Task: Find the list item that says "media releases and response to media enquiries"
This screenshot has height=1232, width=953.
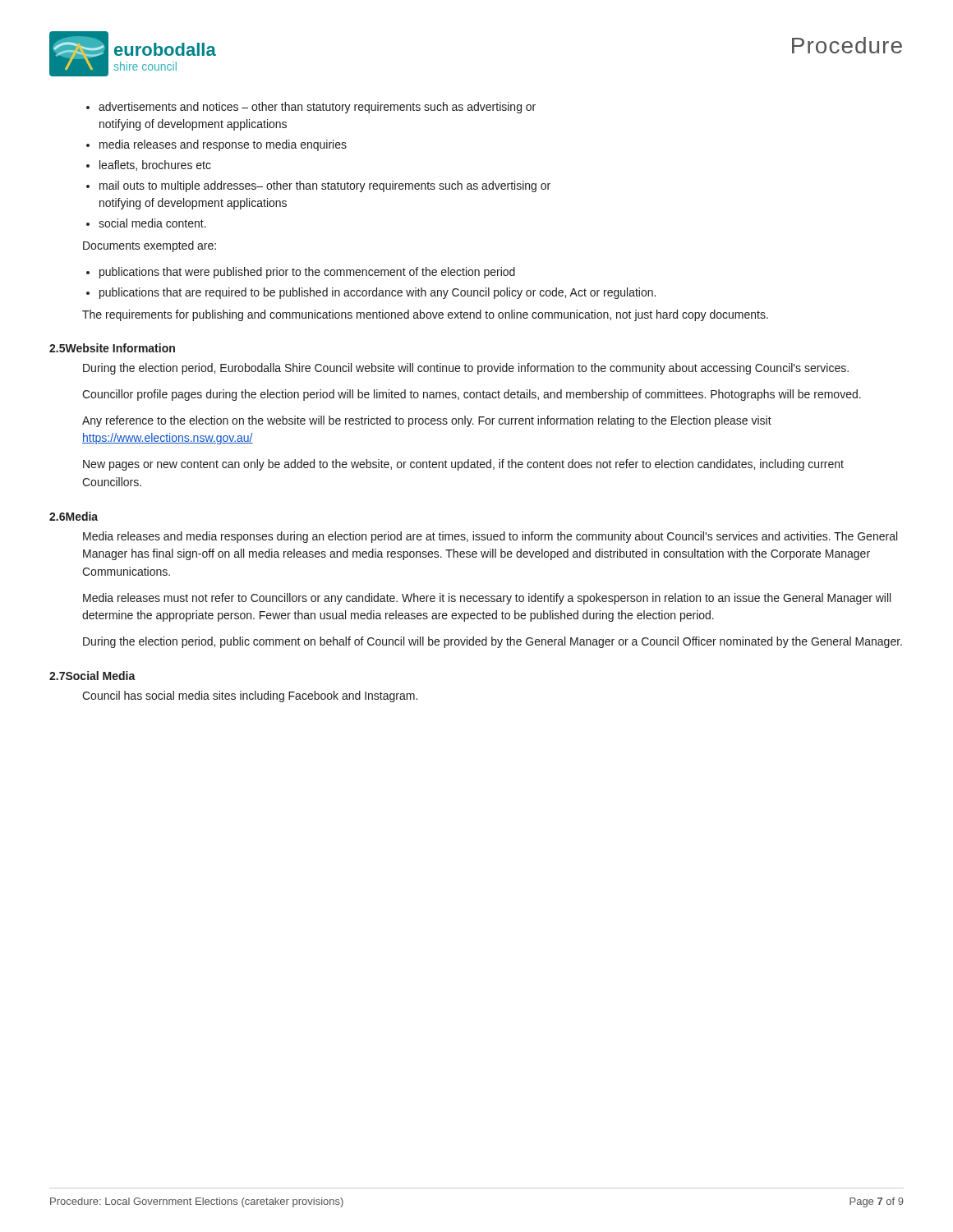Action: click(x=223, y=145)
